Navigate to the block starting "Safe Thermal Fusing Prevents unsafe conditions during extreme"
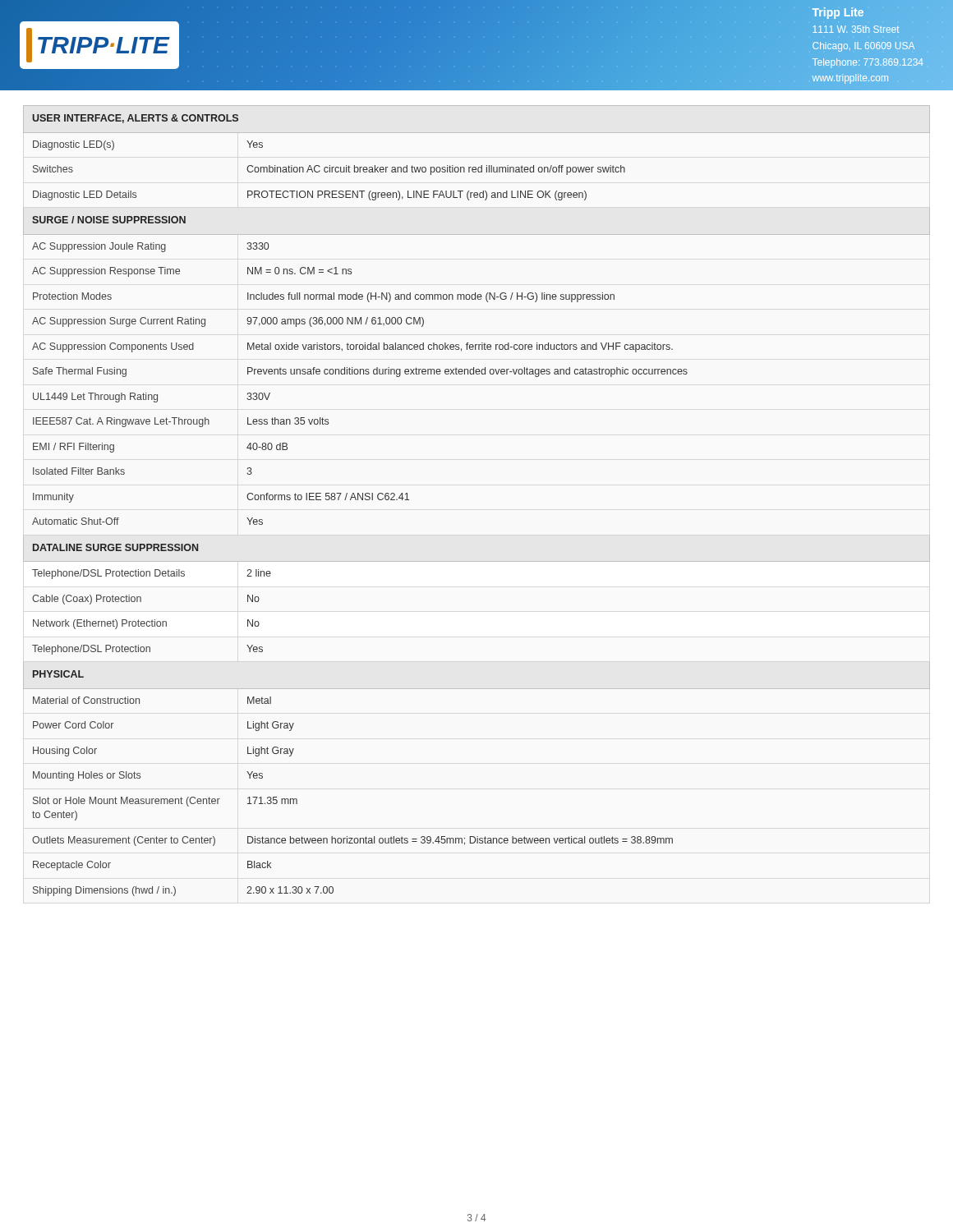The width and height of the screenshot is (953, 1232). click(x=476, y=372)
